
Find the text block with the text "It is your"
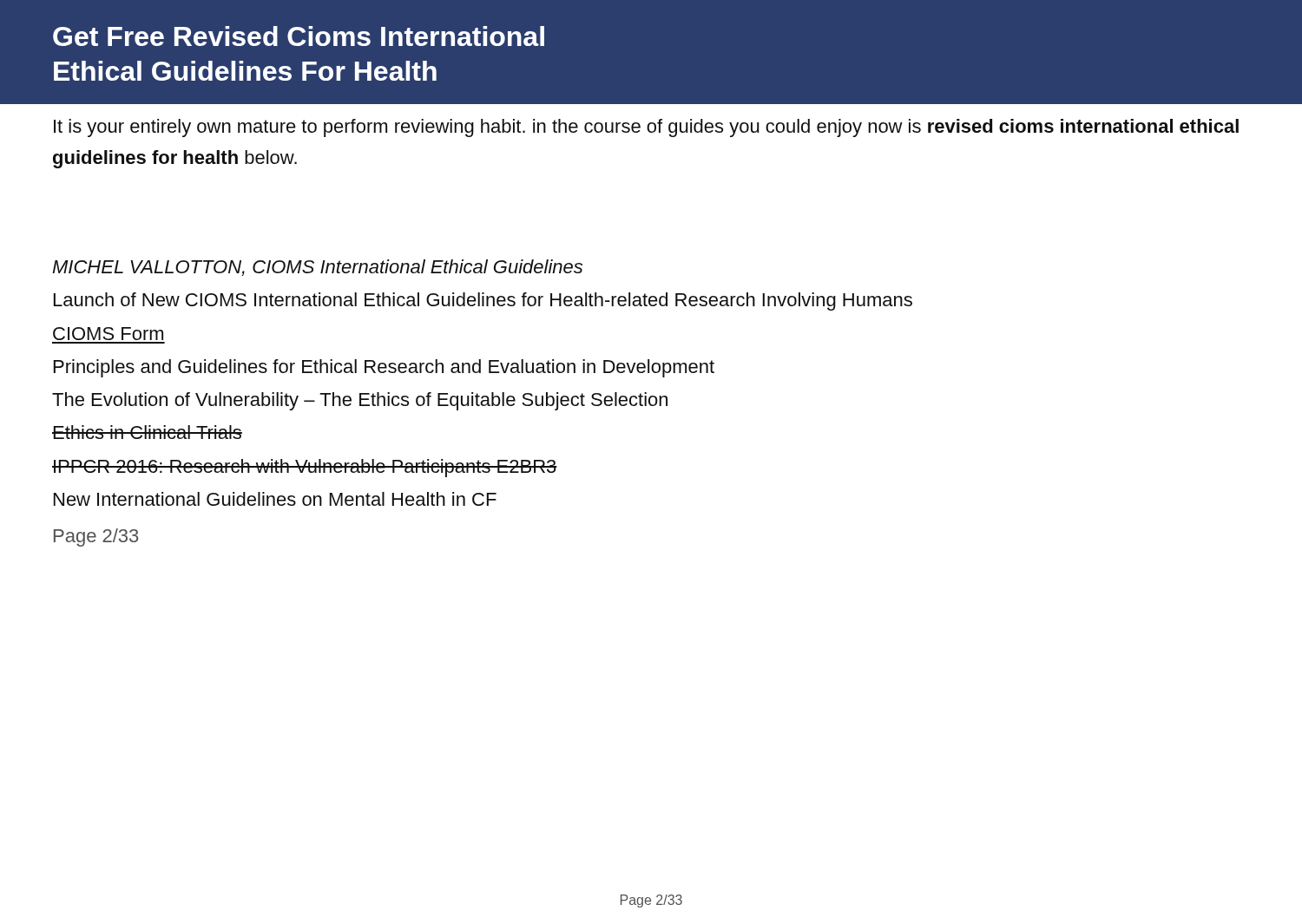point(646,135)
